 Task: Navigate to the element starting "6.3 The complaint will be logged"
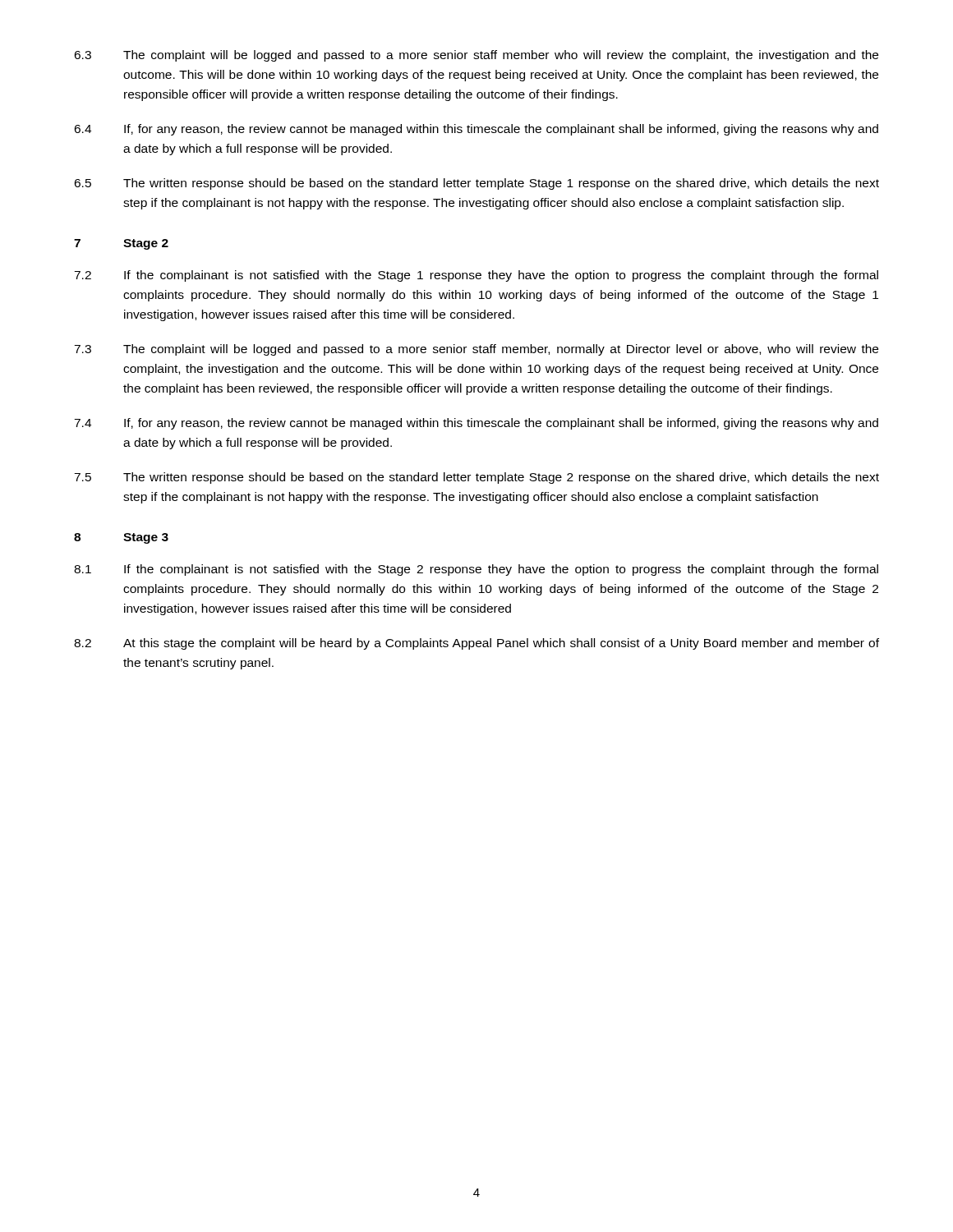pyautogui.click(x=476, y=75)
